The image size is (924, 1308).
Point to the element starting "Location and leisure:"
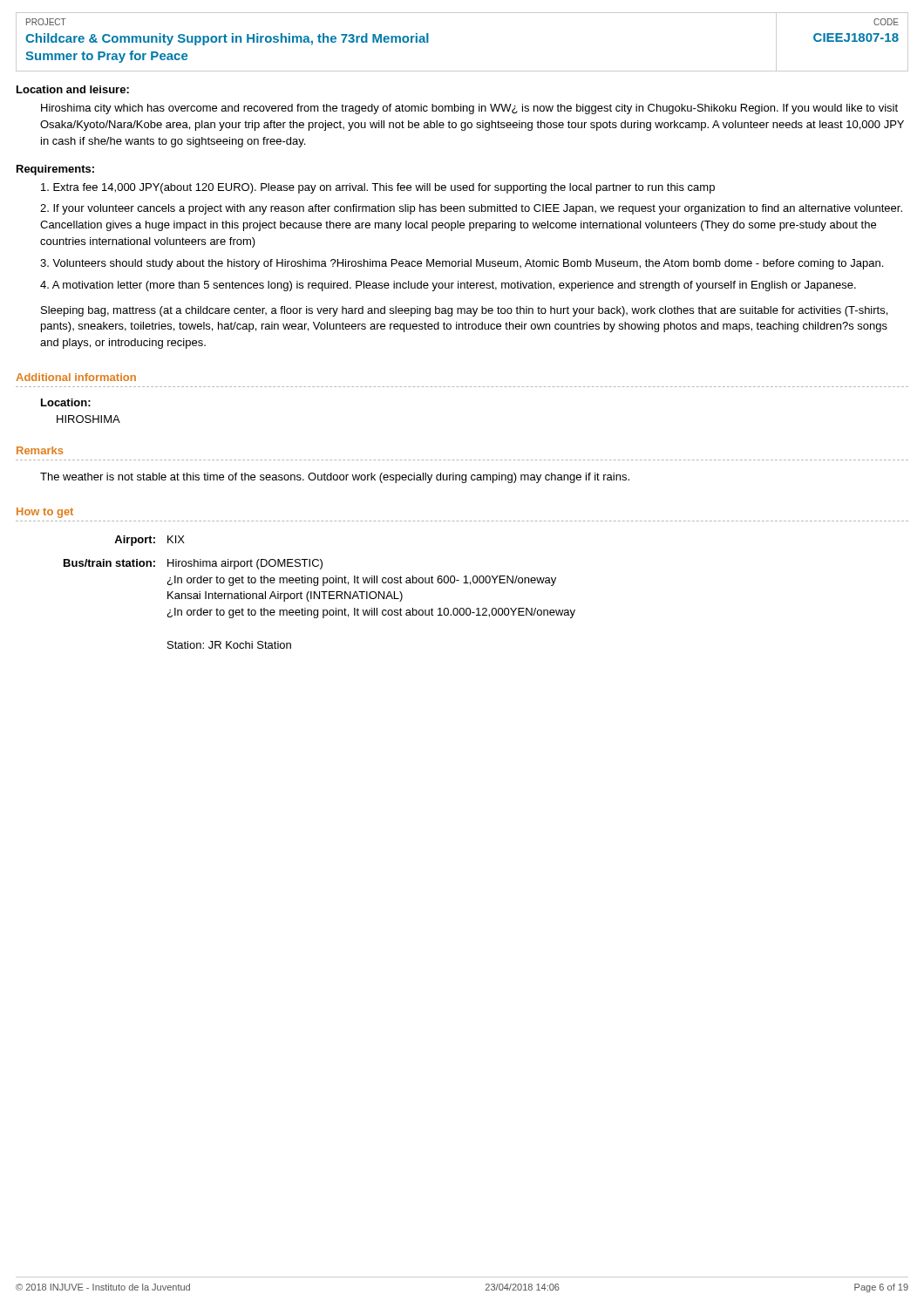(73, 89)
